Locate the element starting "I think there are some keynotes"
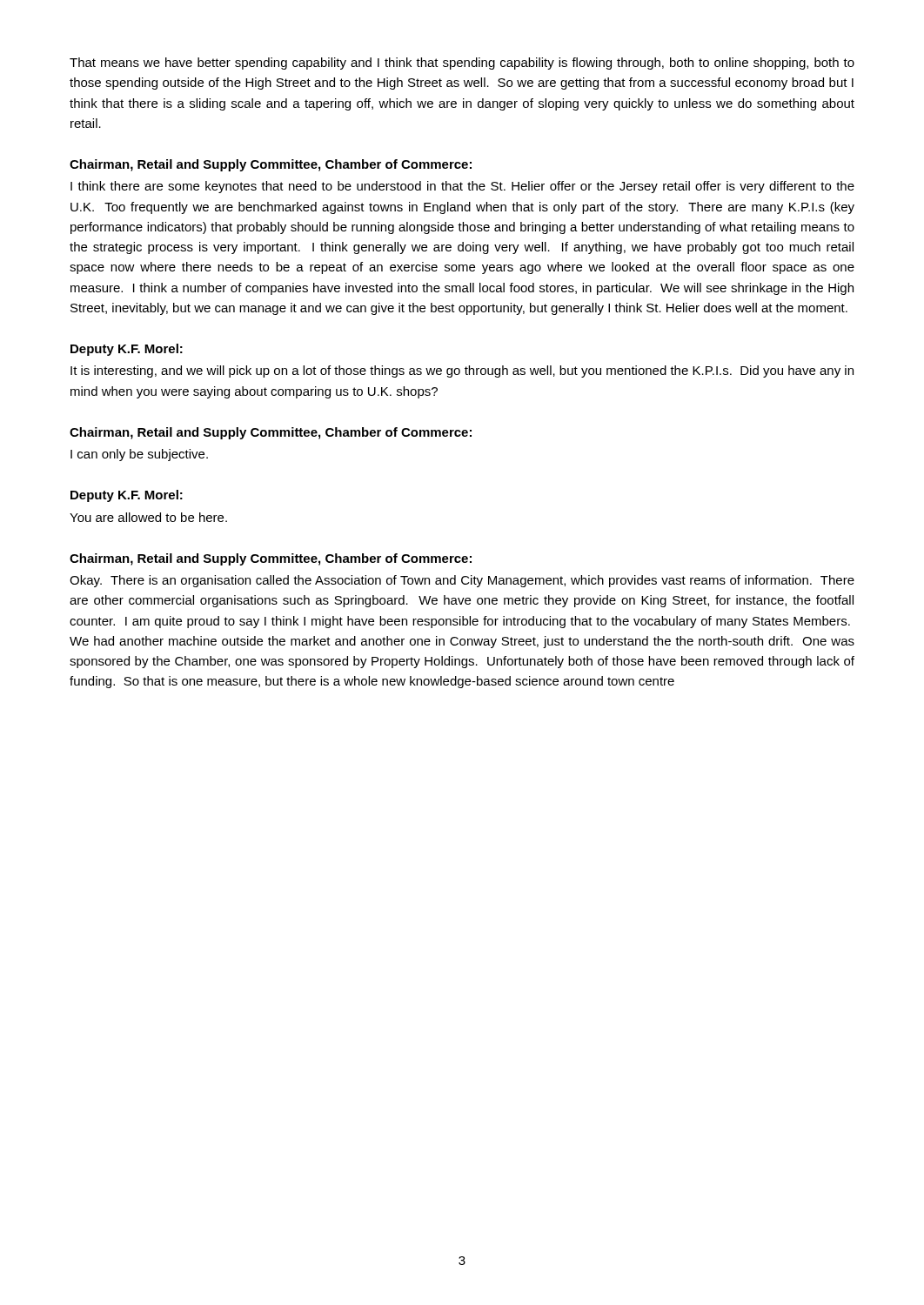The image size is (924, 1305). pos(462,247)
